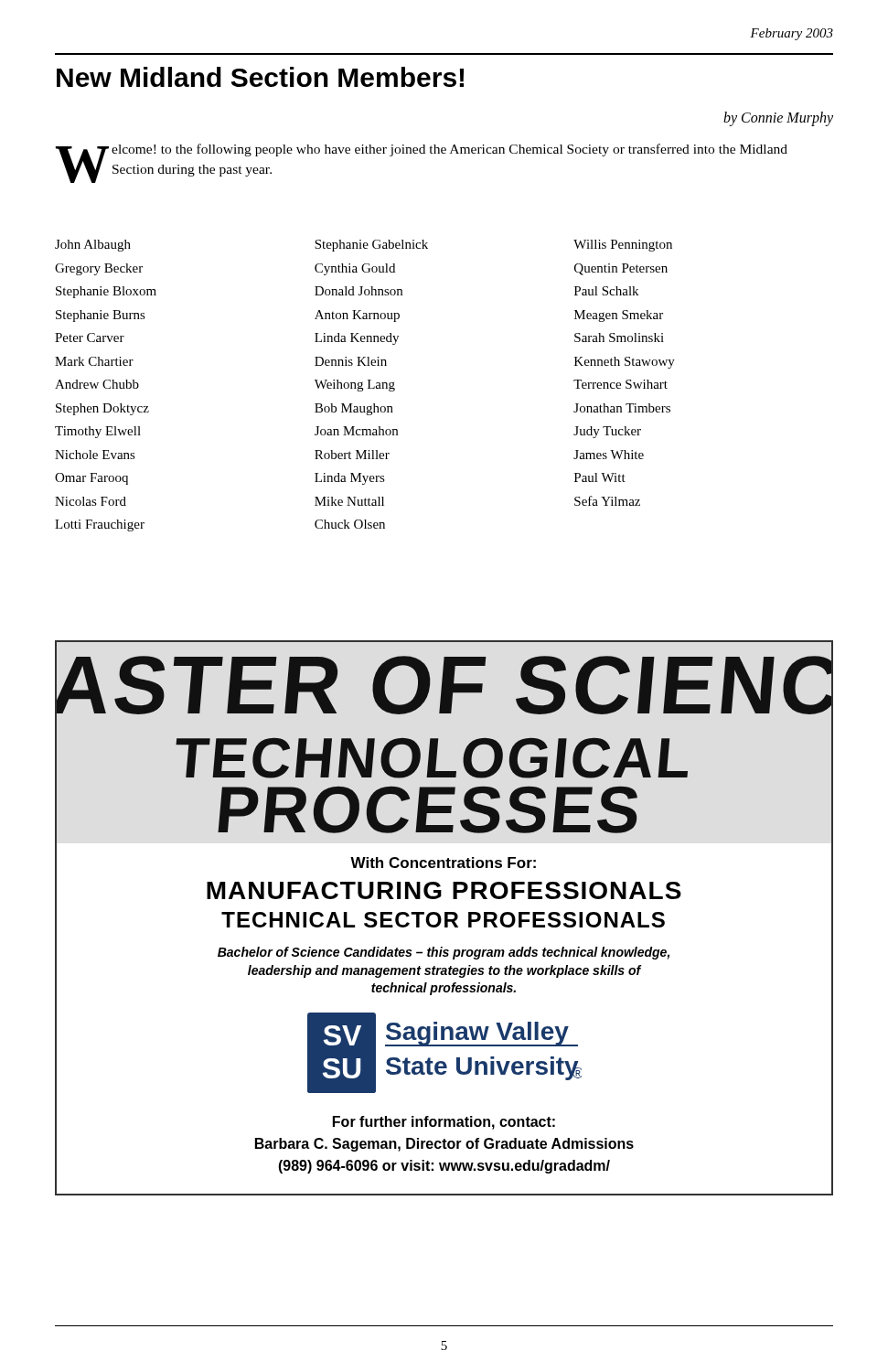Locate the block starting "Willis Pennington"
The image size is (888, 1372).
point(623,244)
